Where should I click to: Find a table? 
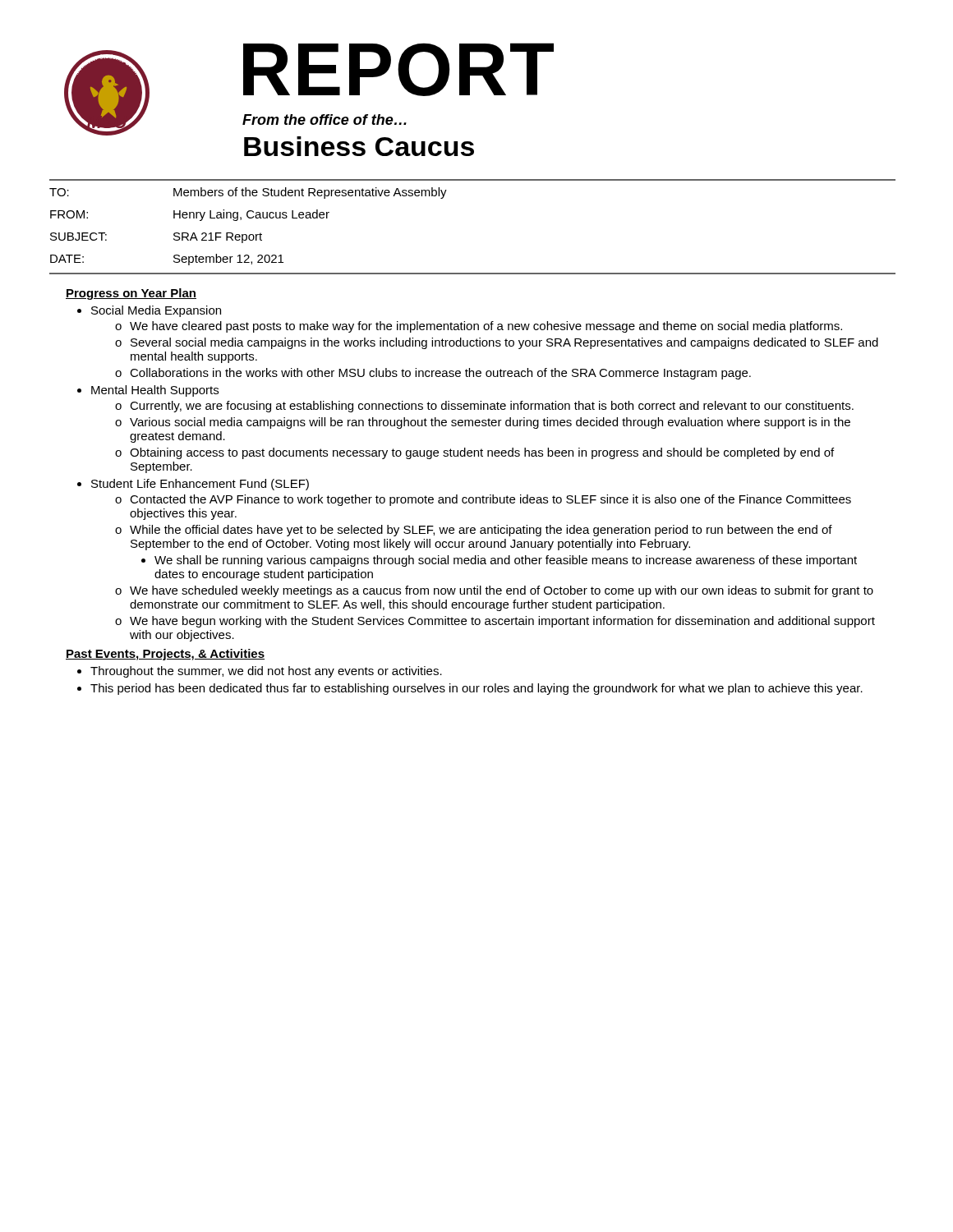472,225
